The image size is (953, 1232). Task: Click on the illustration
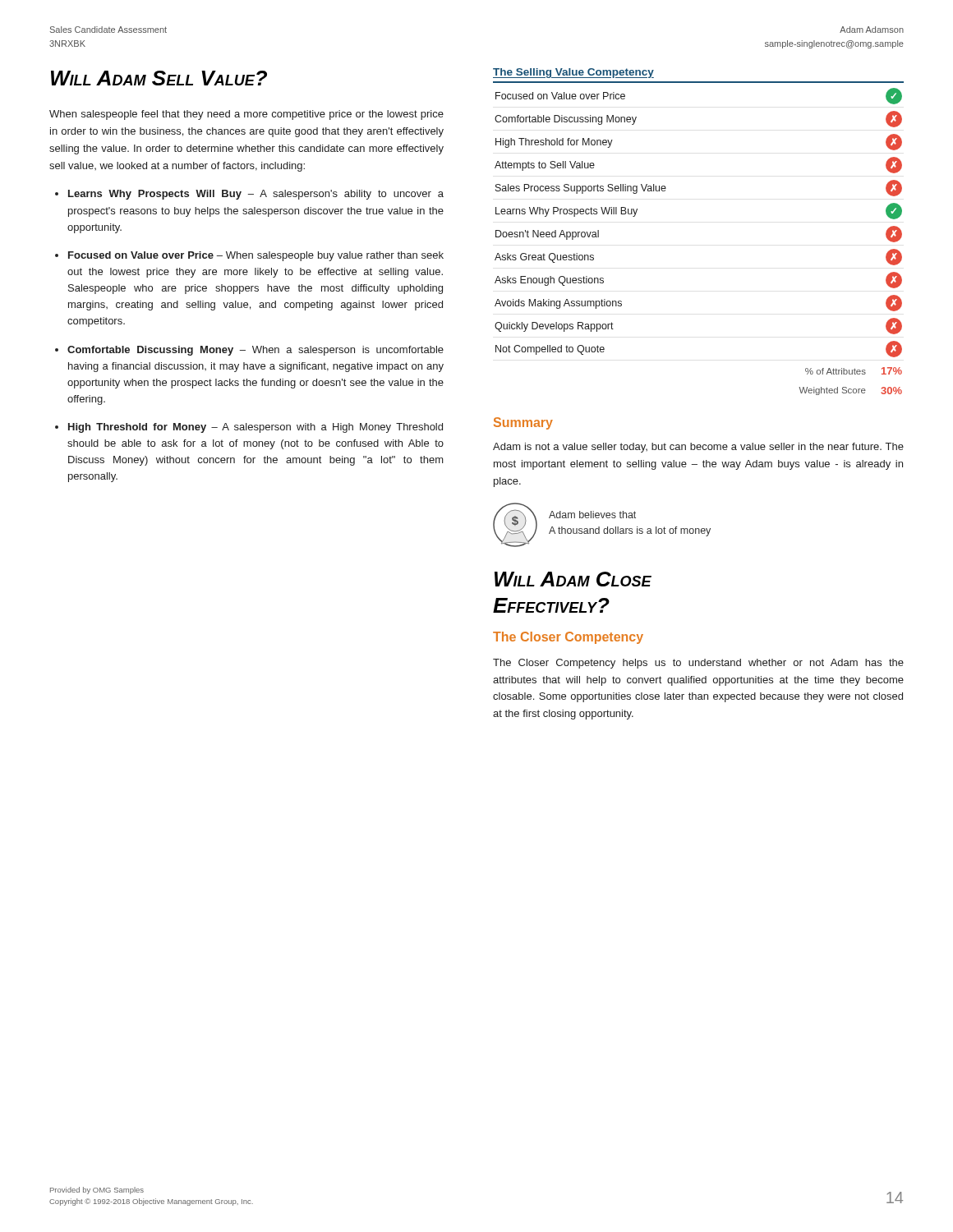(515, 525)
